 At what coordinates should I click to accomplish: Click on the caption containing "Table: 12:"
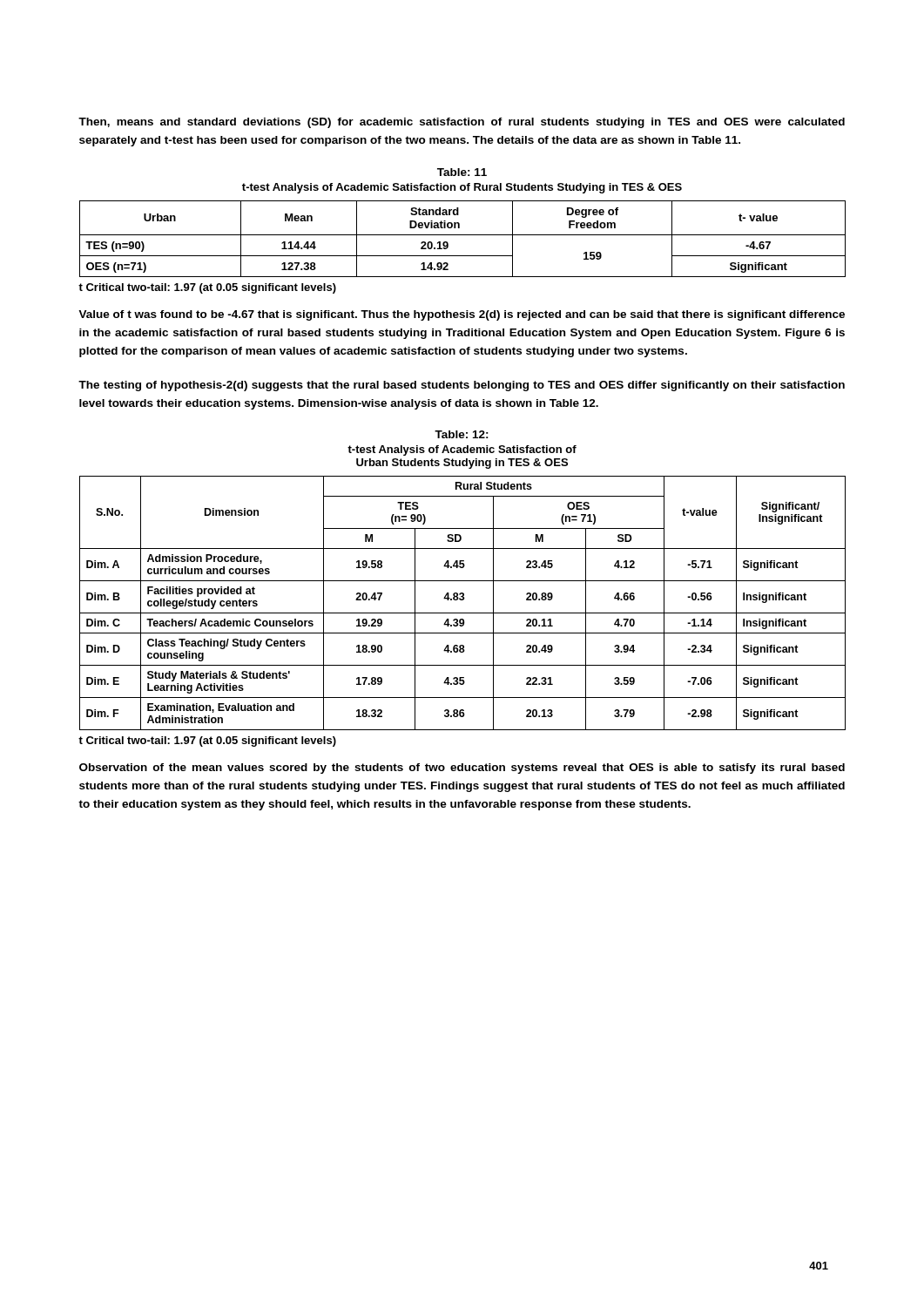462,435
